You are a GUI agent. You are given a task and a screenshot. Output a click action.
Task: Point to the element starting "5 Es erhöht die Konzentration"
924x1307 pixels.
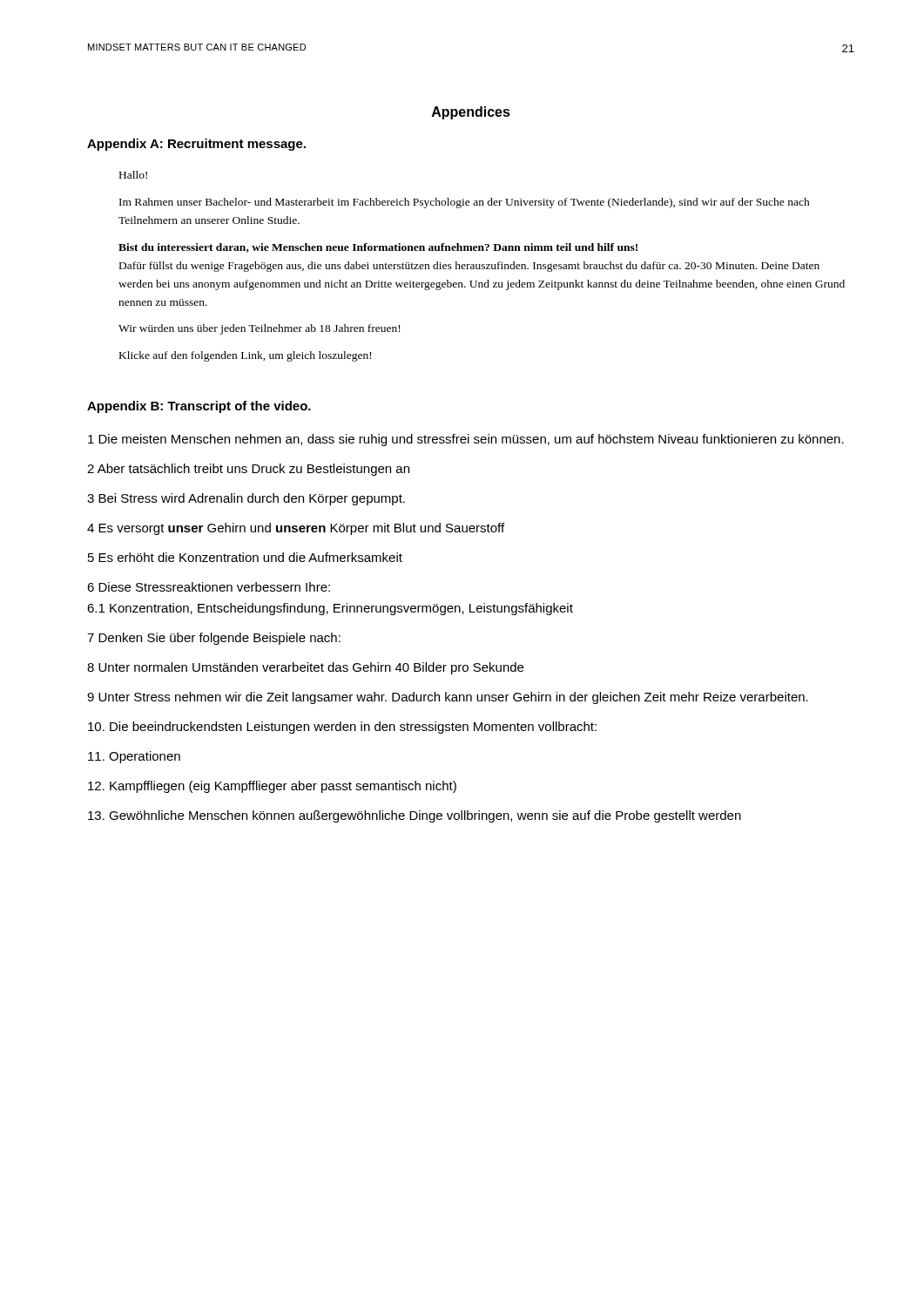[245, 558]
